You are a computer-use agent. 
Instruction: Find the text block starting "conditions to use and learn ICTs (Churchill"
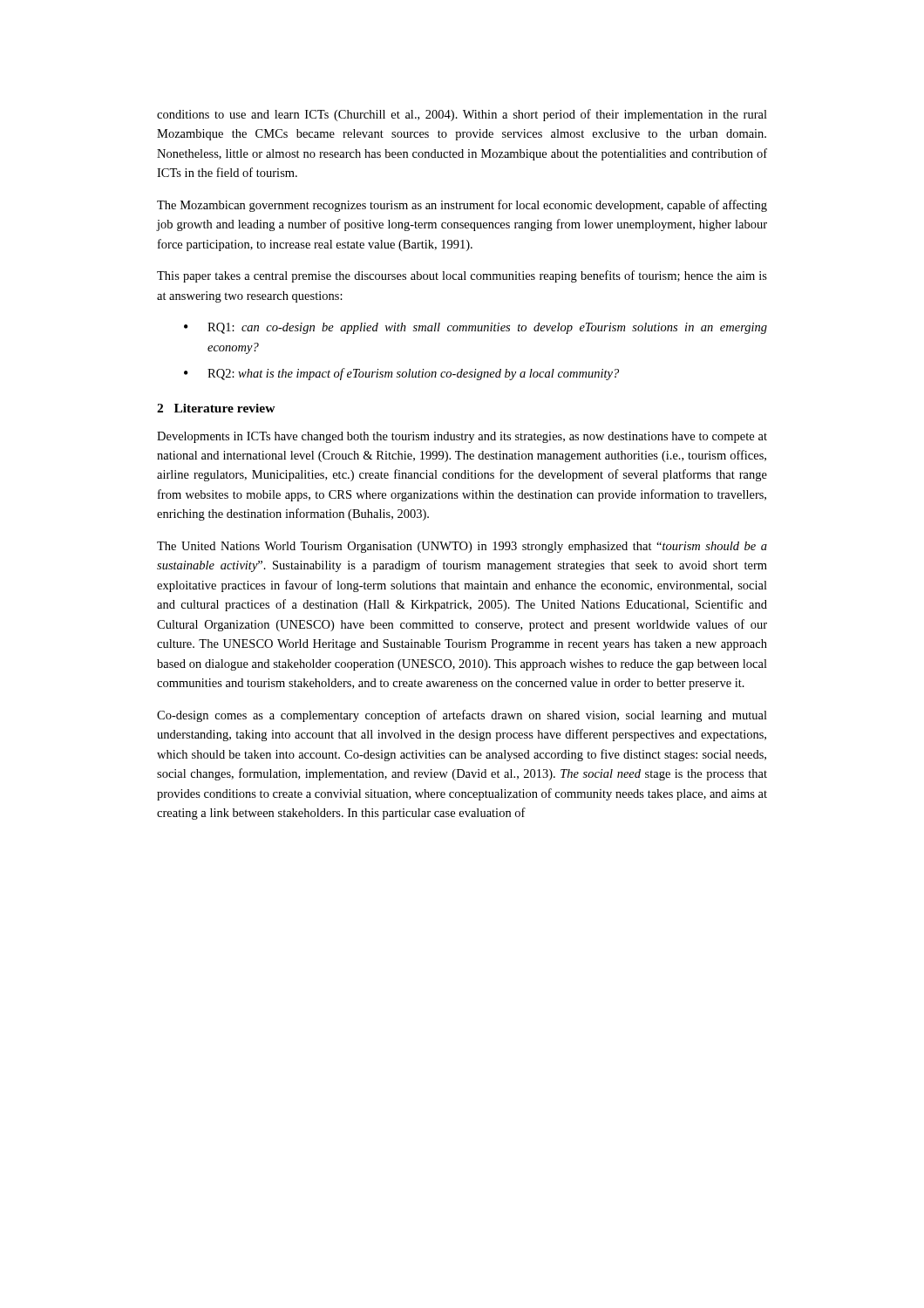[x=462, y=144]
